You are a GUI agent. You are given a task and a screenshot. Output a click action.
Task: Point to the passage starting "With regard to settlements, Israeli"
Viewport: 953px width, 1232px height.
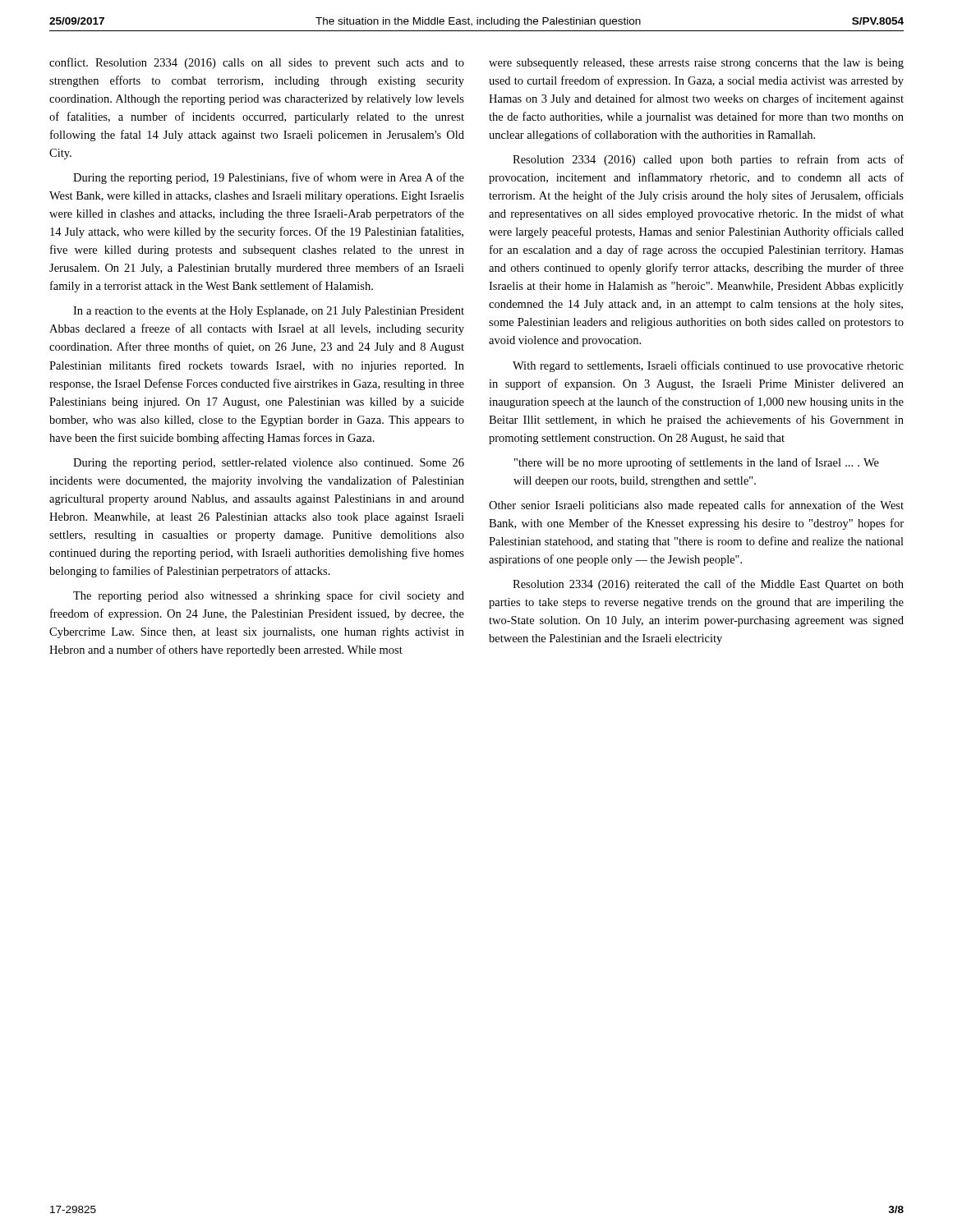click(x=696, y=401)
